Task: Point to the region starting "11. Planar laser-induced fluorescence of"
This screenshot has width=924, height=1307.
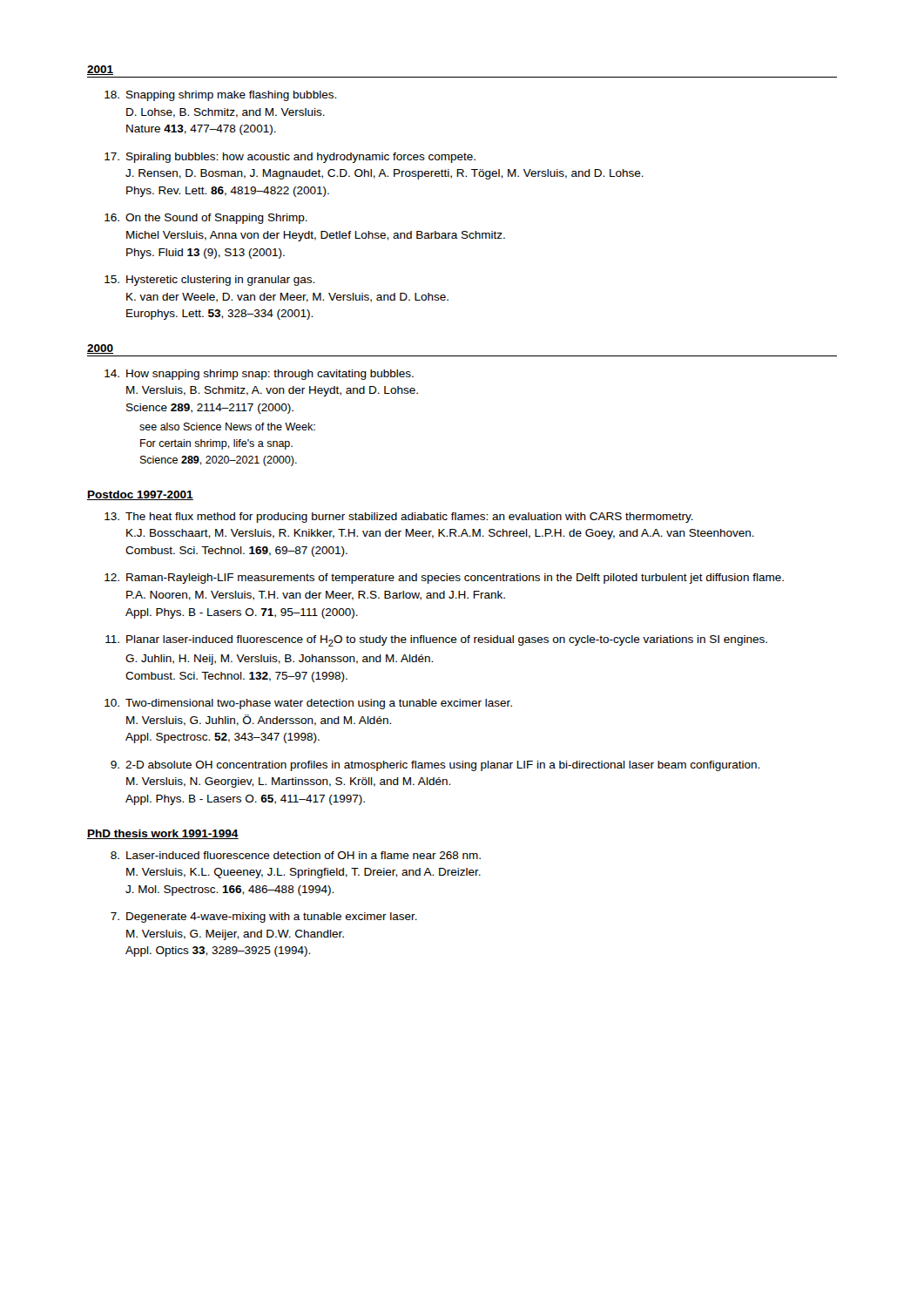Action: point(436,641)
